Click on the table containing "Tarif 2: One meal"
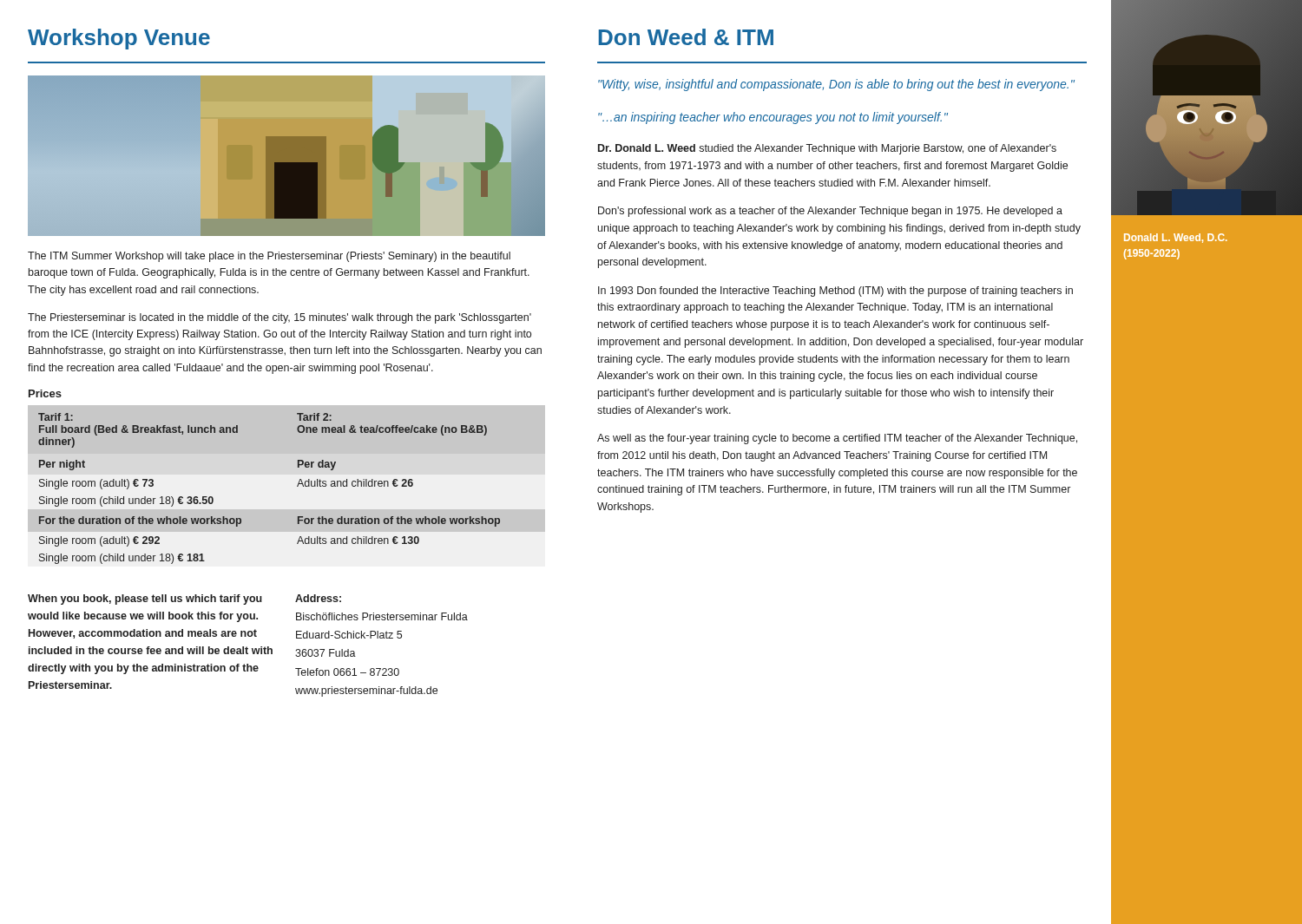The width and height of the screenshot is (1302, 924). (x=286, y=486)
